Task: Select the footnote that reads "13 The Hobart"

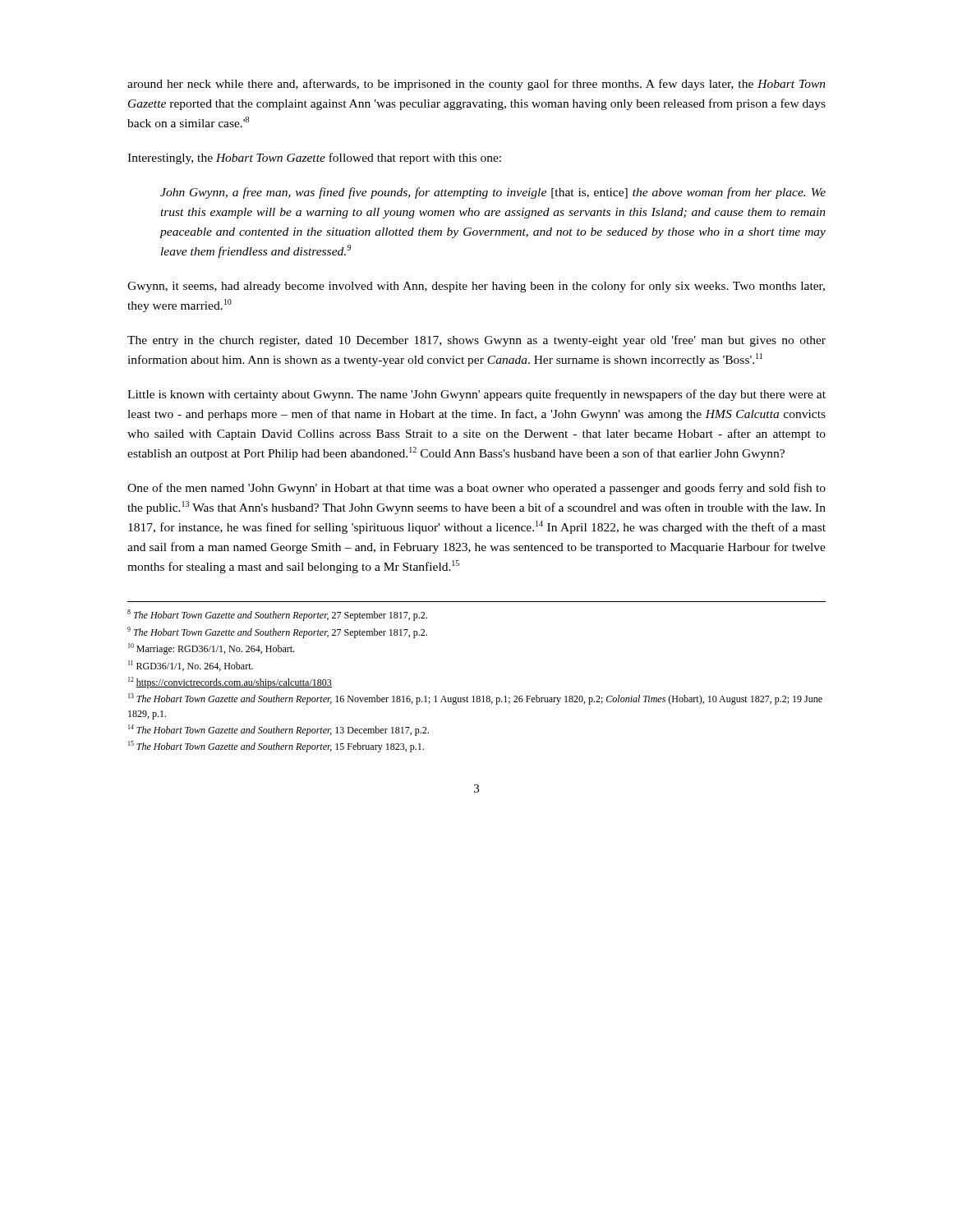Action: point(475,706)
